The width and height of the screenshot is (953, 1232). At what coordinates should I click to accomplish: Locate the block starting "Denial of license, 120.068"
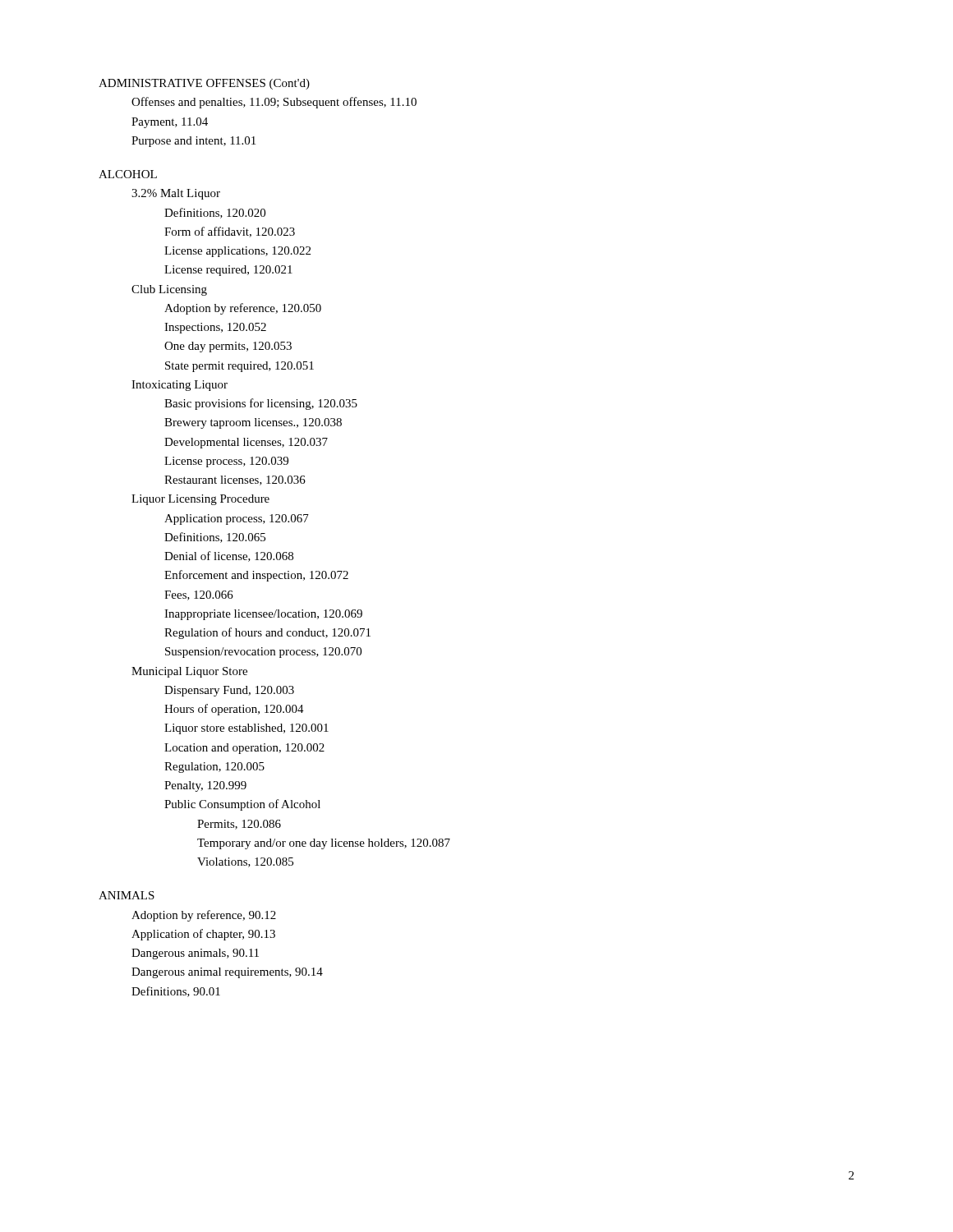(229, 556)
